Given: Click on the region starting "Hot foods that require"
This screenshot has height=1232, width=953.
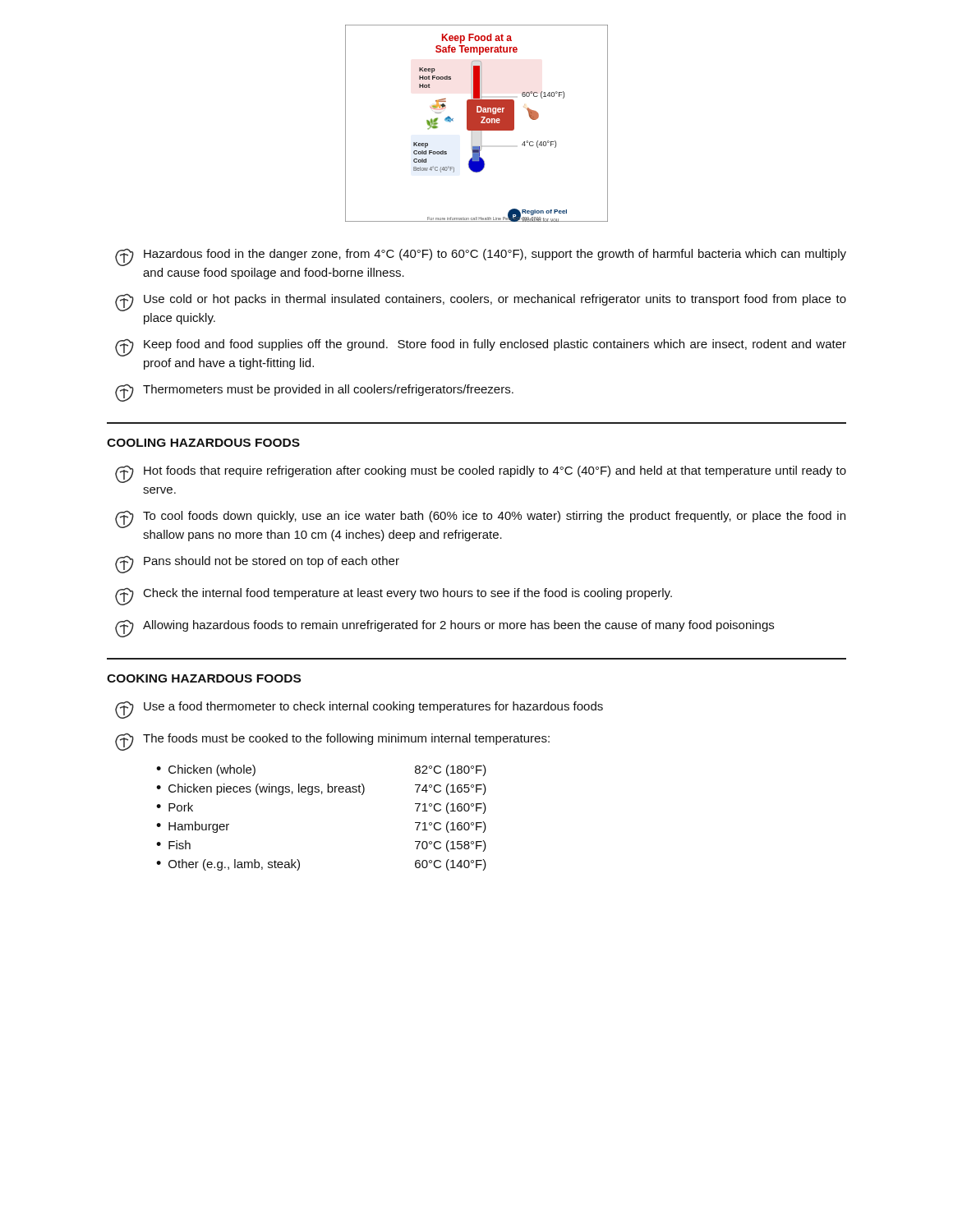Looking at the screenshot, I should tap(476, 480).
